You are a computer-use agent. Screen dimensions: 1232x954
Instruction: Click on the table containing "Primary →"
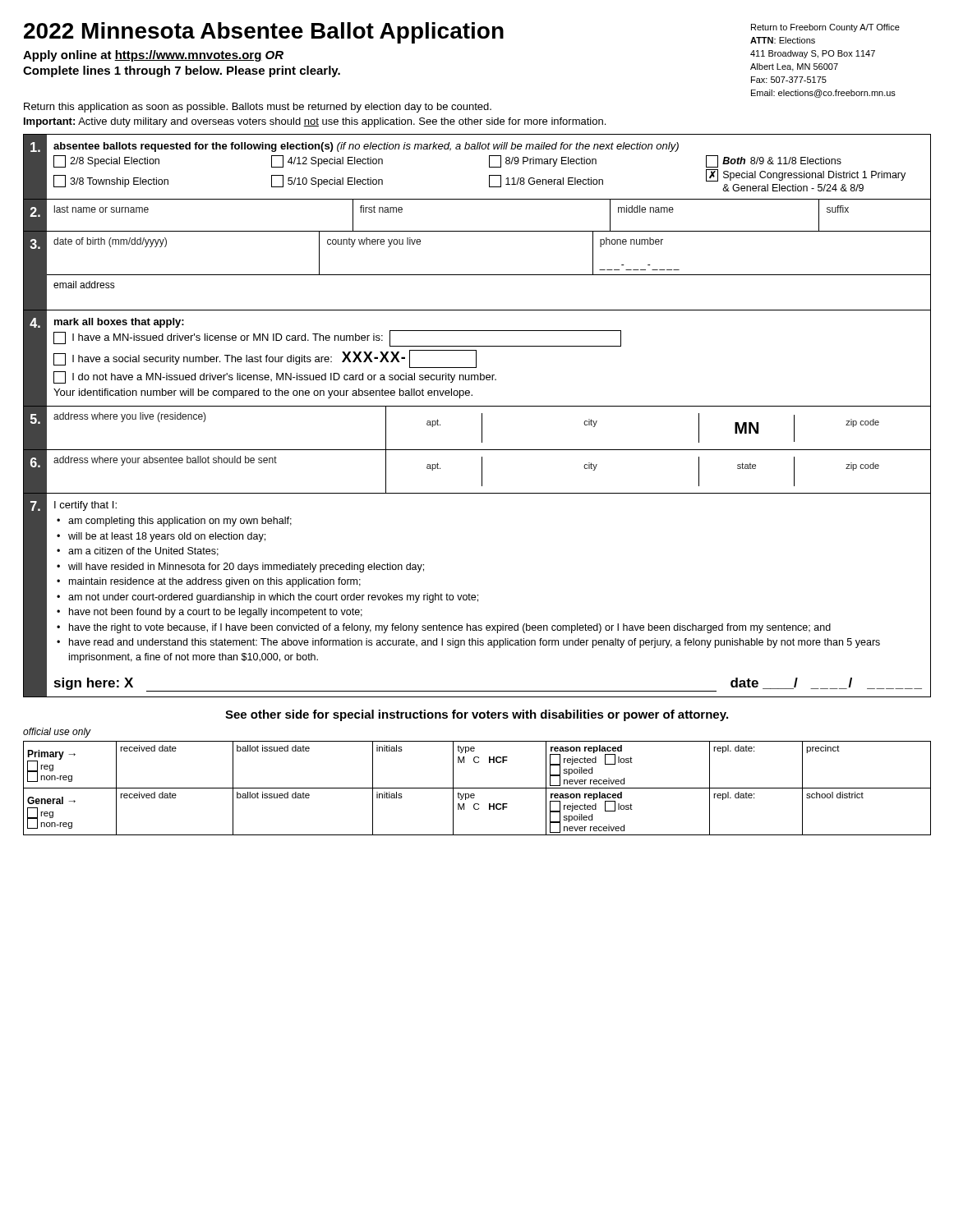point(477,788)
